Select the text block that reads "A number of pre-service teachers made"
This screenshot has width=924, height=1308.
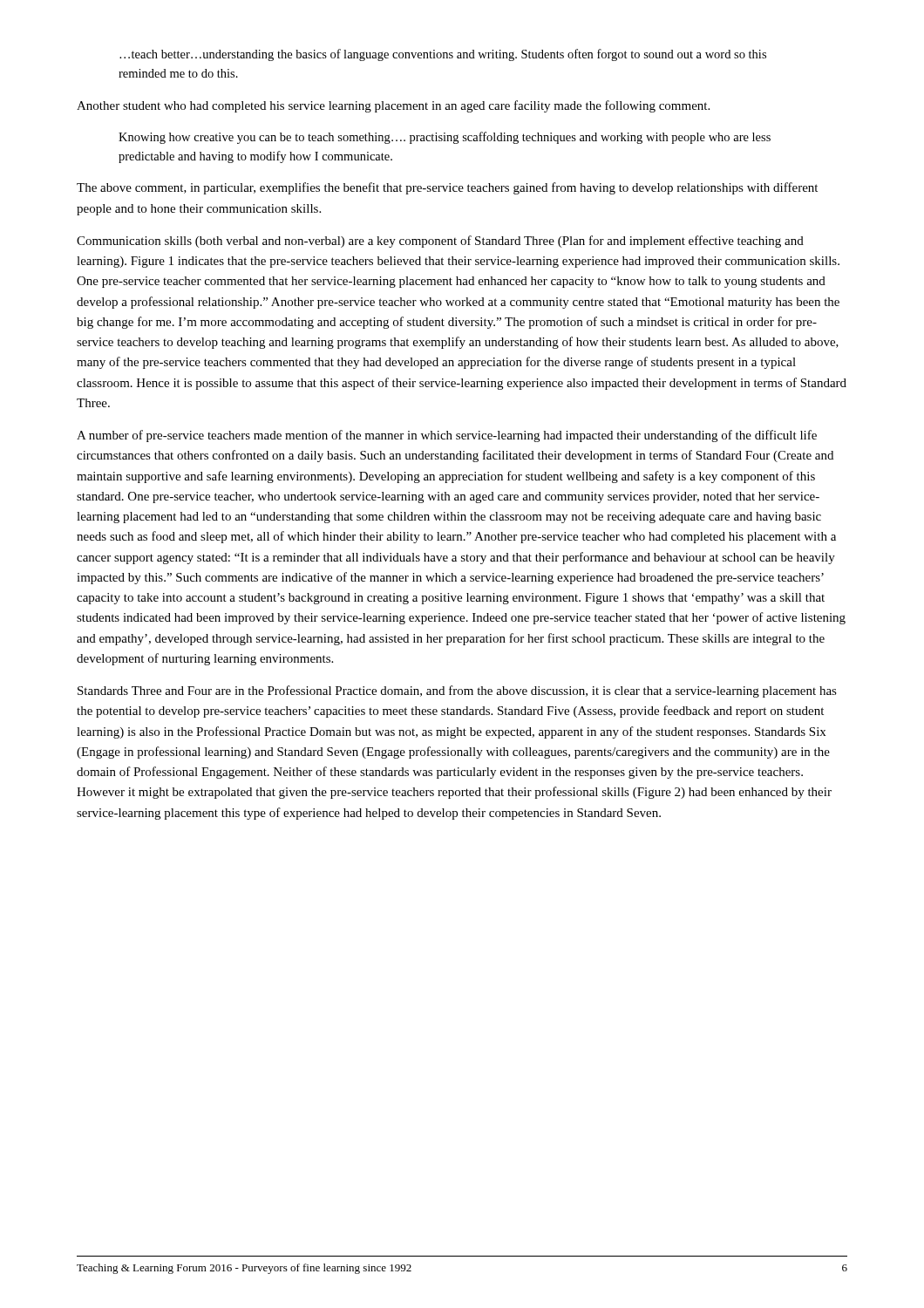point(461,547)
